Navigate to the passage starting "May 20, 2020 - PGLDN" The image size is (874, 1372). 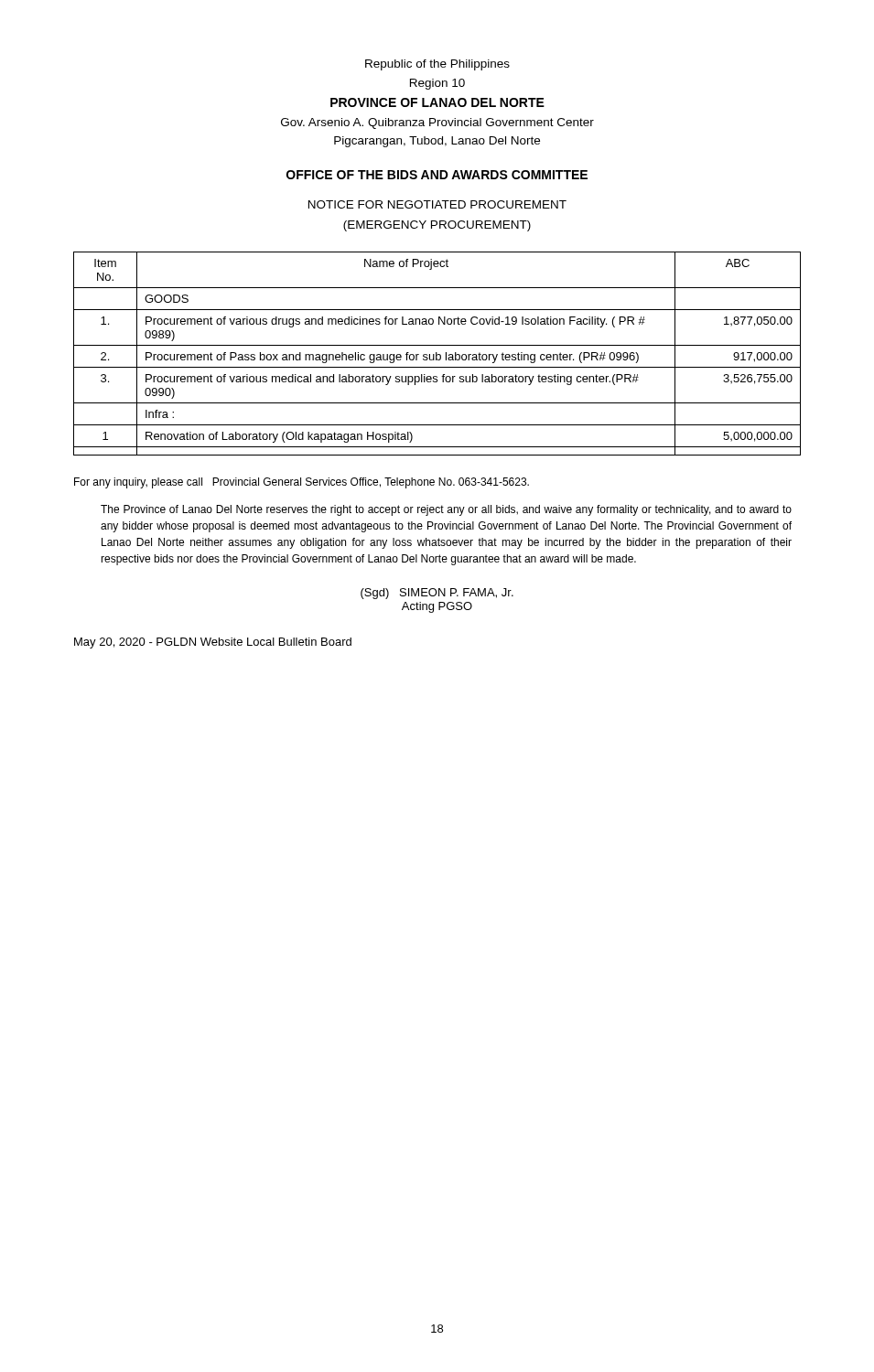tap(213, 641)
